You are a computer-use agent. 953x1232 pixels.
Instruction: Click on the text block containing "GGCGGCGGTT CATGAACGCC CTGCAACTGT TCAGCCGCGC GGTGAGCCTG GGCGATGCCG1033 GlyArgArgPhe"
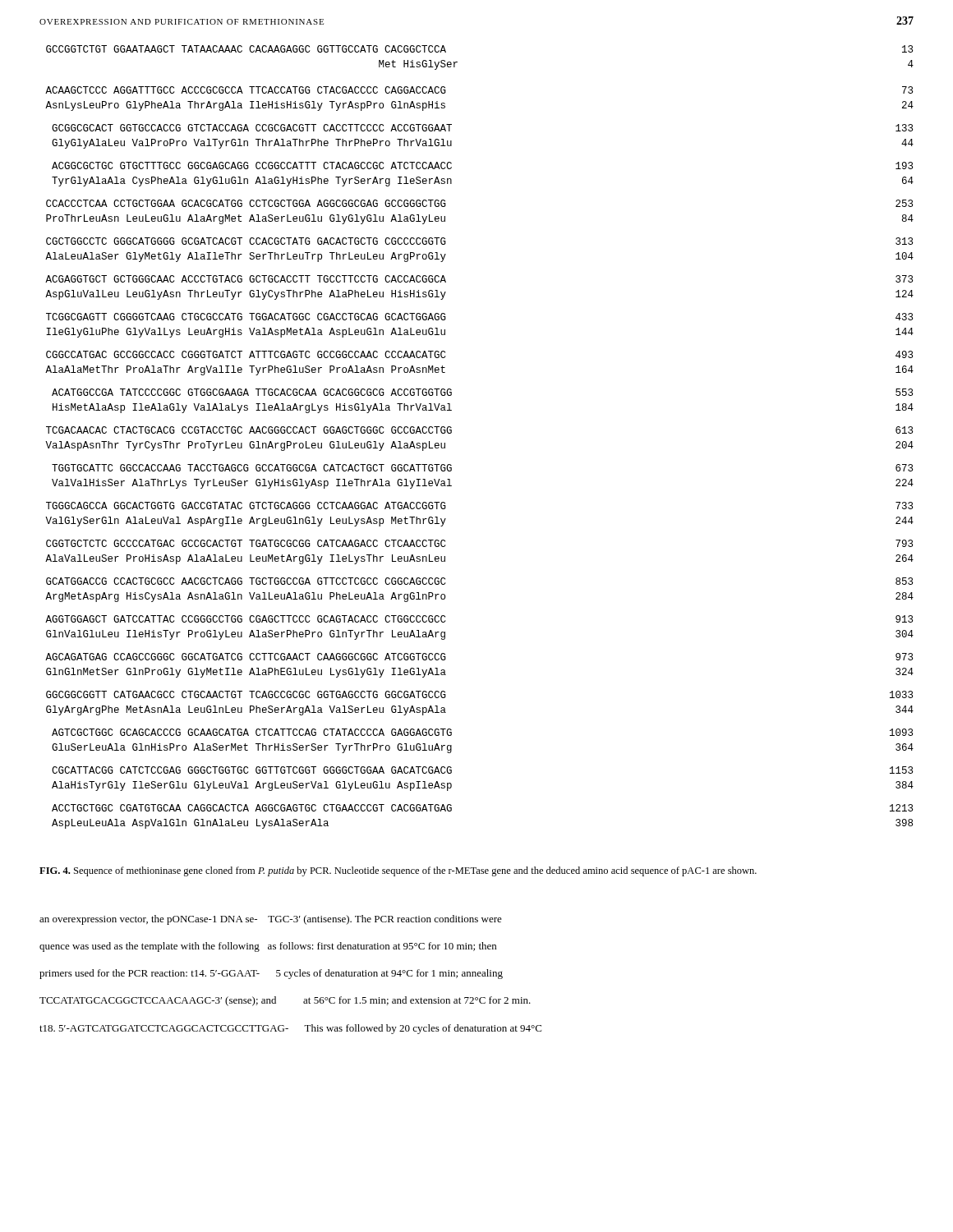coord(252,694)
